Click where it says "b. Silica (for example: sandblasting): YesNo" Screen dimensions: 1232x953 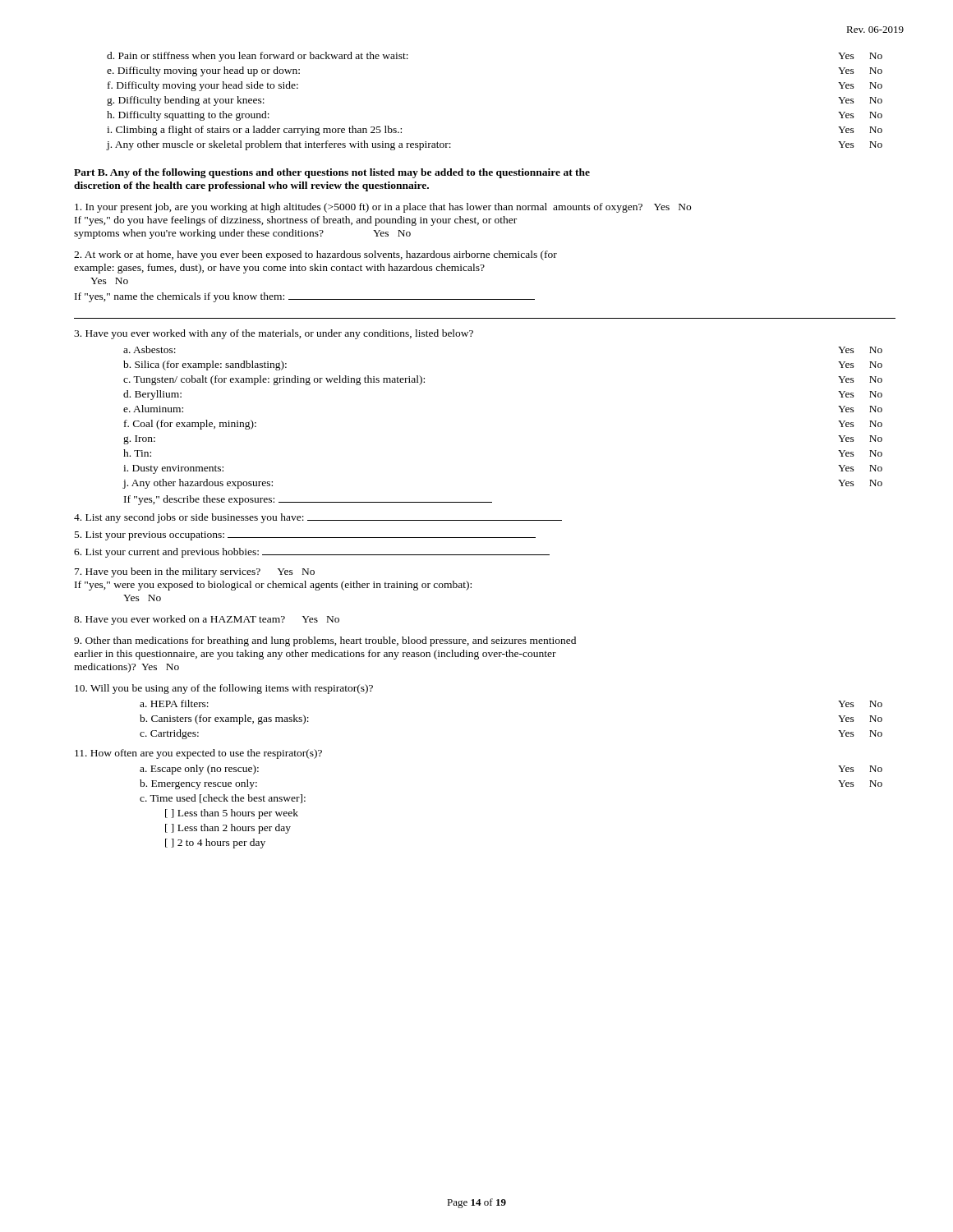(207, 365)
